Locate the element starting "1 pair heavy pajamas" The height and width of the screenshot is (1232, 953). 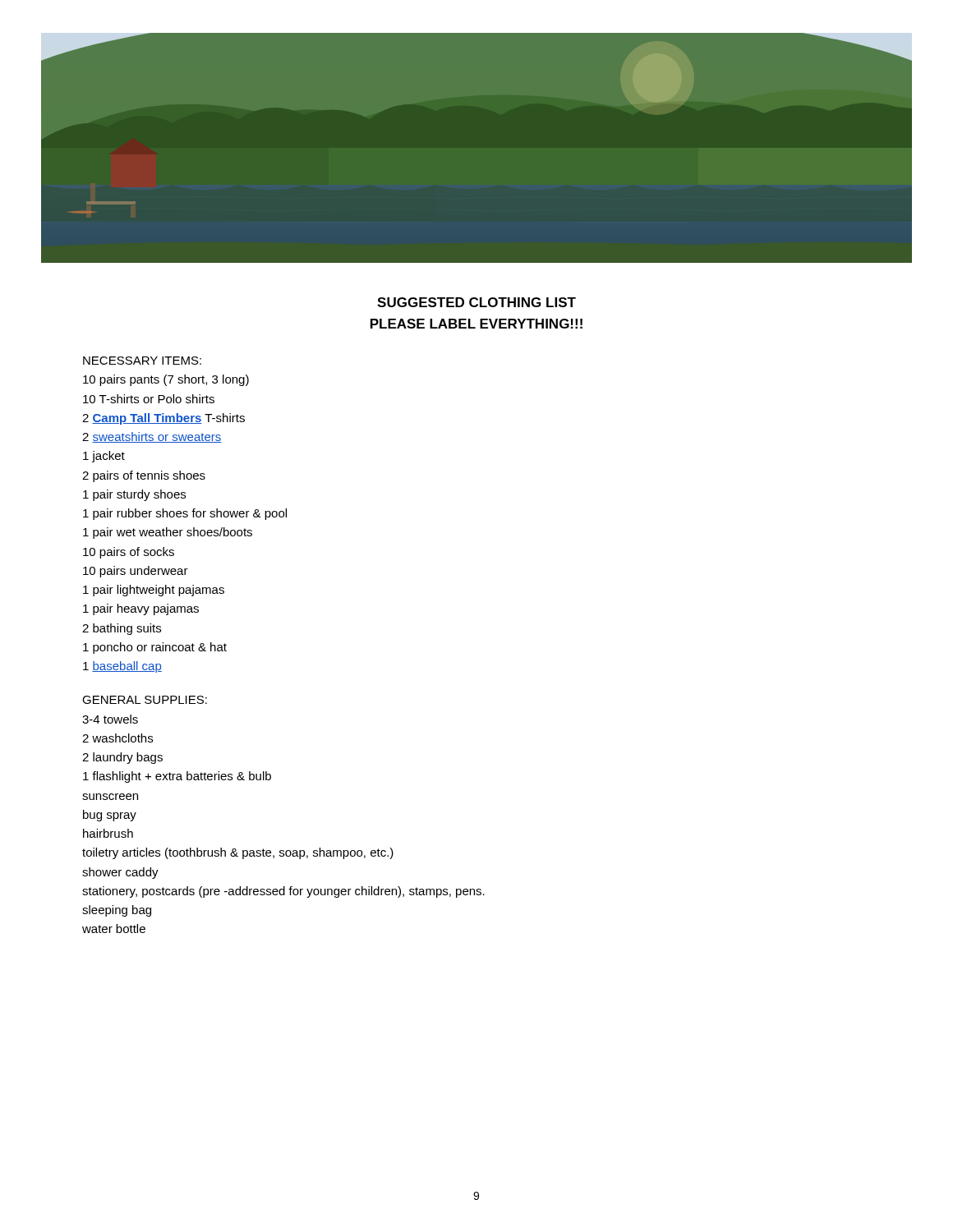point(141,608)
